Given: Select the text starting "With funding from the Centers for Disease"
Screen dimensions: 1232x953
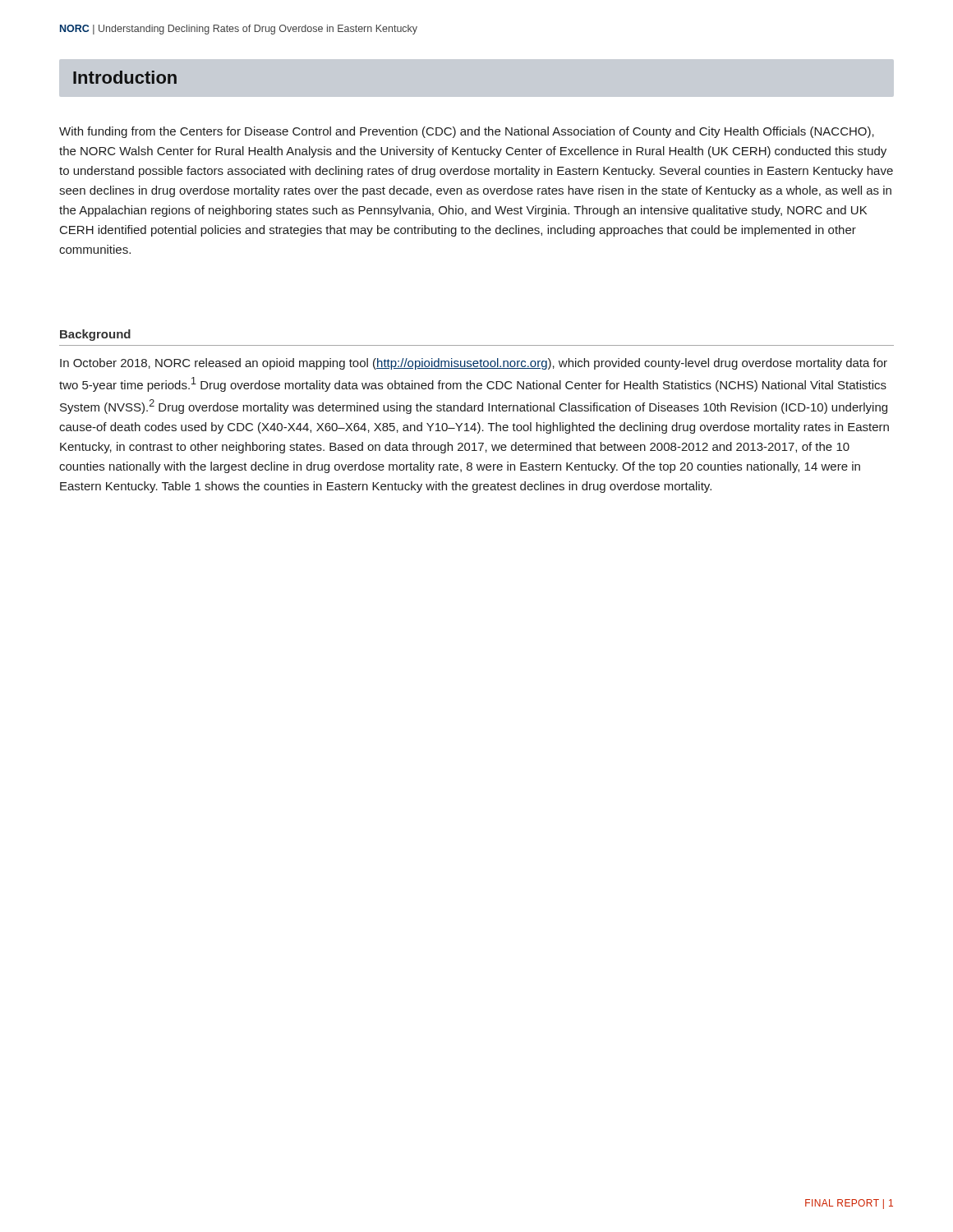Looking at the screenshot, I should (x=476, y=190).
